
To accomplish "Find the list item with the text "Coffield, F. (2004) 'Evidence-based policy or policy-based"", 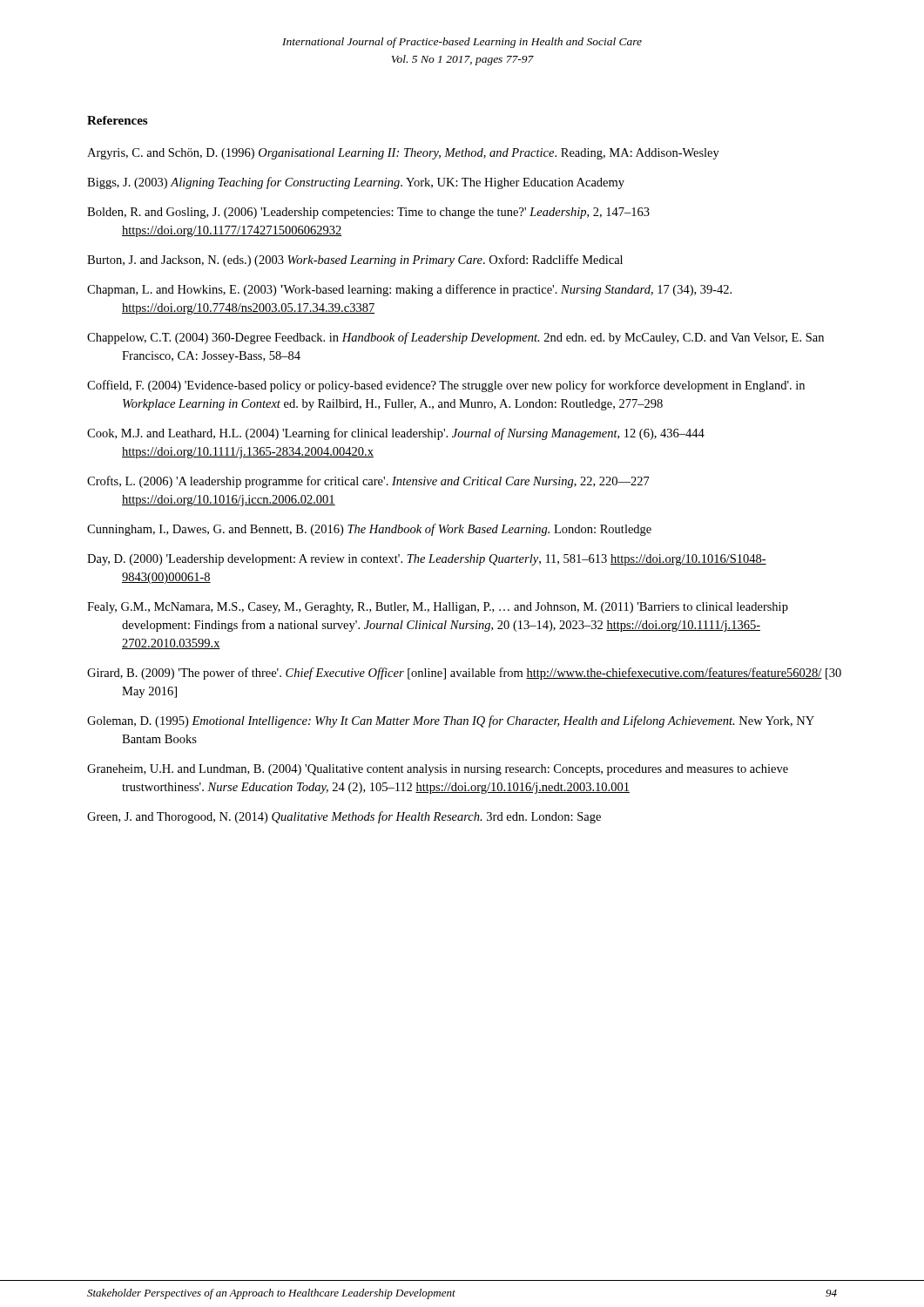I will [x=446, y=394].
